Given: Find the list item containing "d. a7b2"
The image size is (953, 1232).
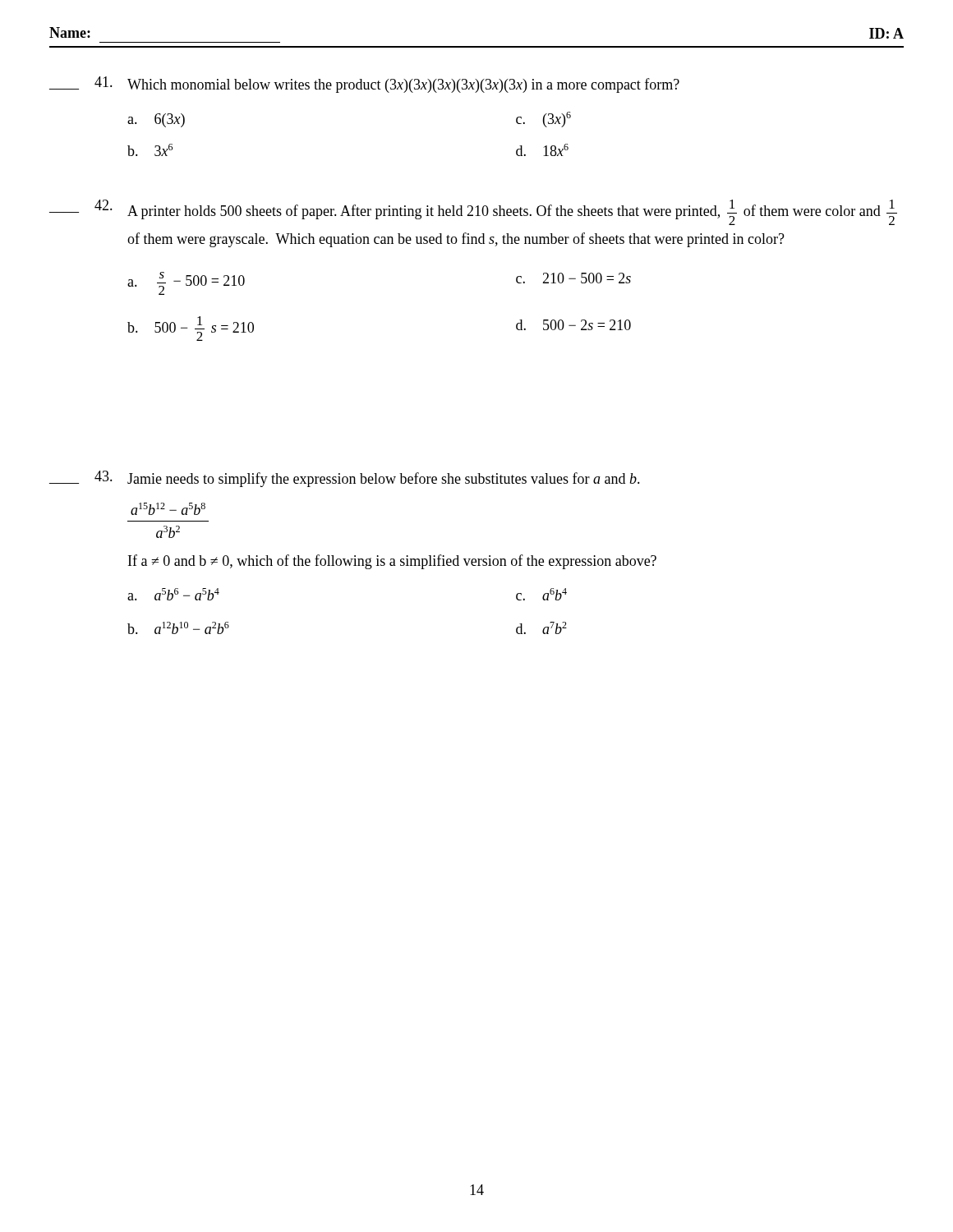Looking at the screenshot, I should point(541,629).
